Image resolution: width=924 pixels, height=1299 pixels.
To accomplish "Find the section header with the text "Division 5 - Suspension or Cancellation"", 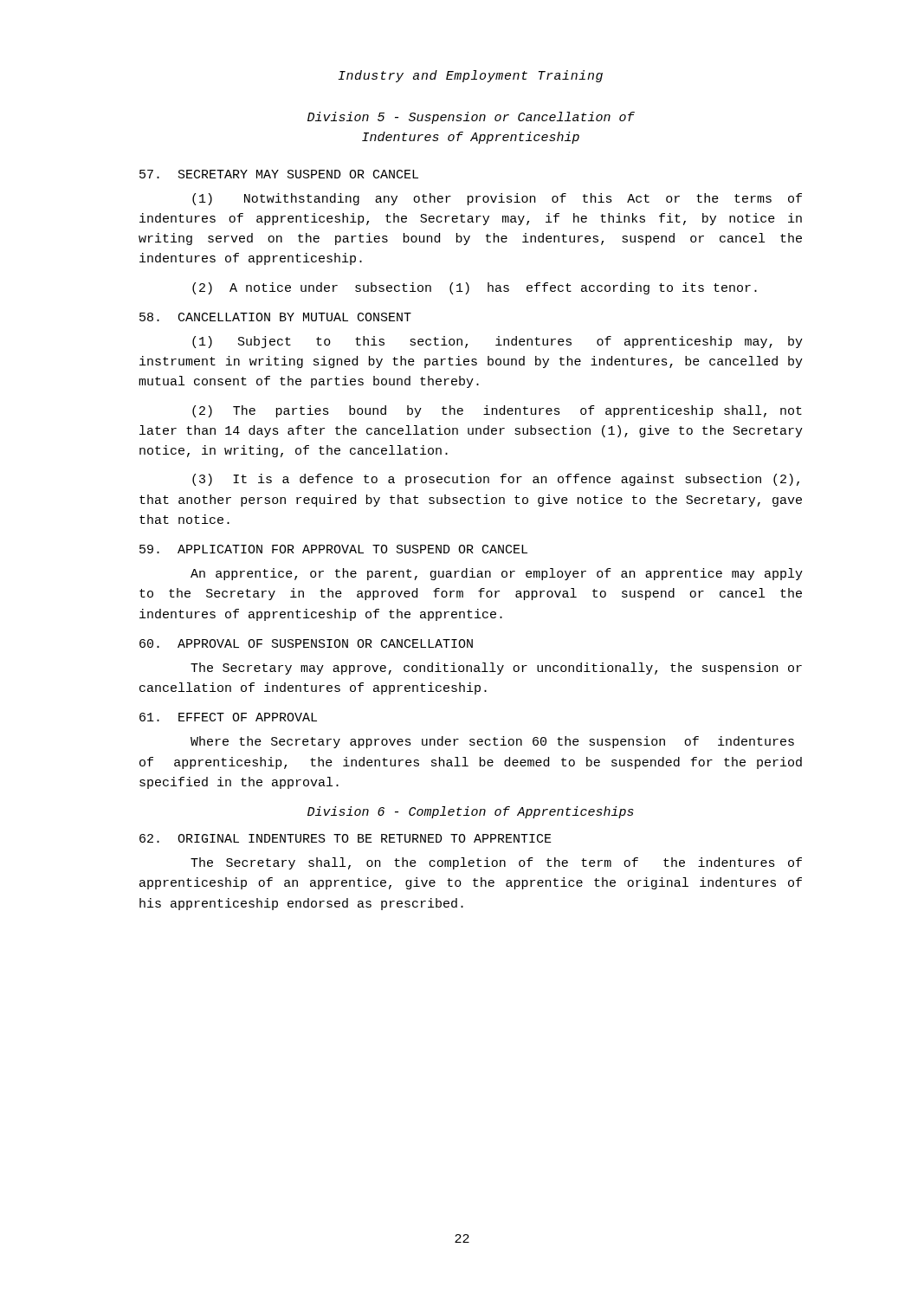I will pos(471,128).
